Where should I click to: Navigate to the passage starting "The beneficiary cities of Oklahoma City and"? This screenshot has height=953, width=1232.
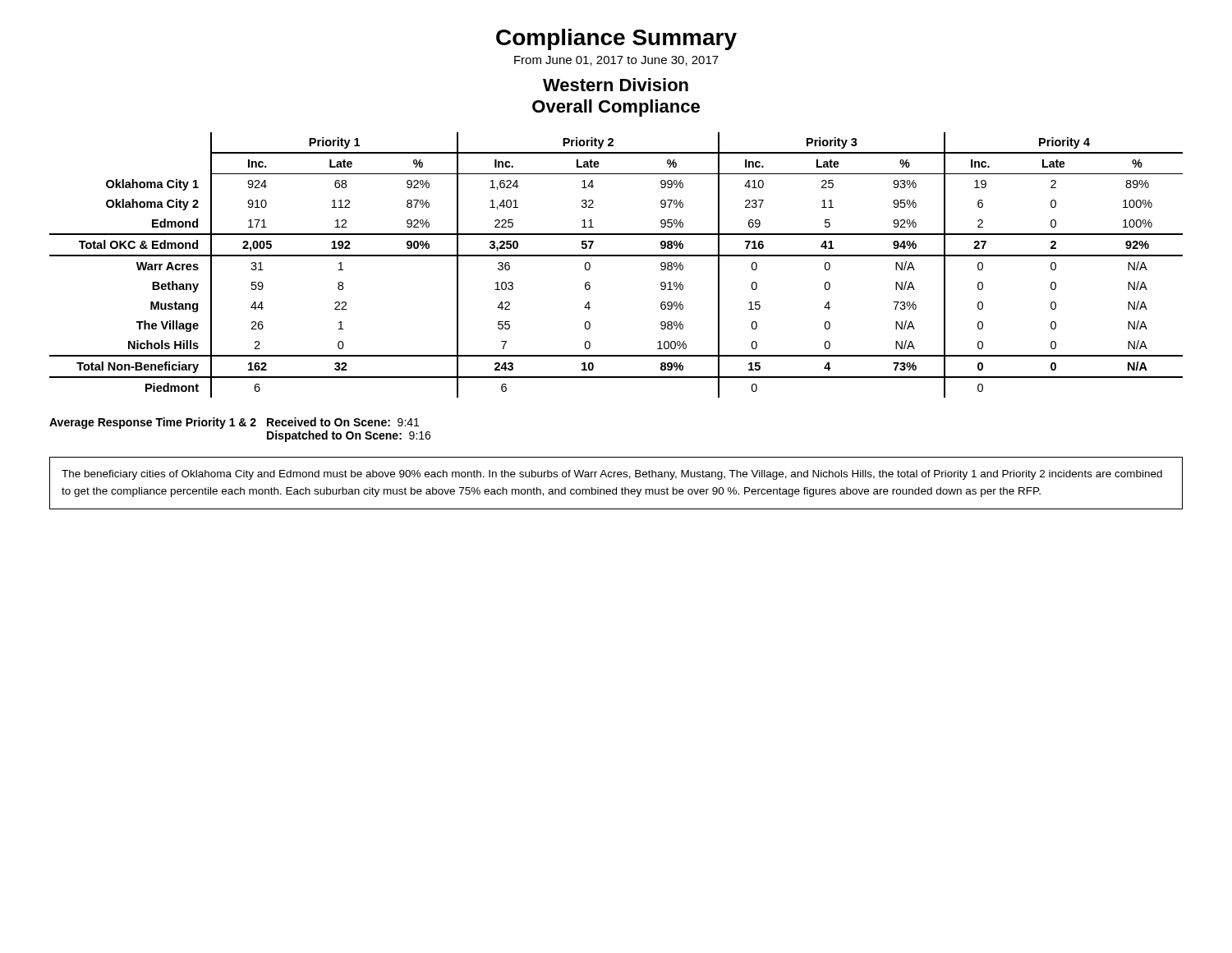(x=612, y=482)
